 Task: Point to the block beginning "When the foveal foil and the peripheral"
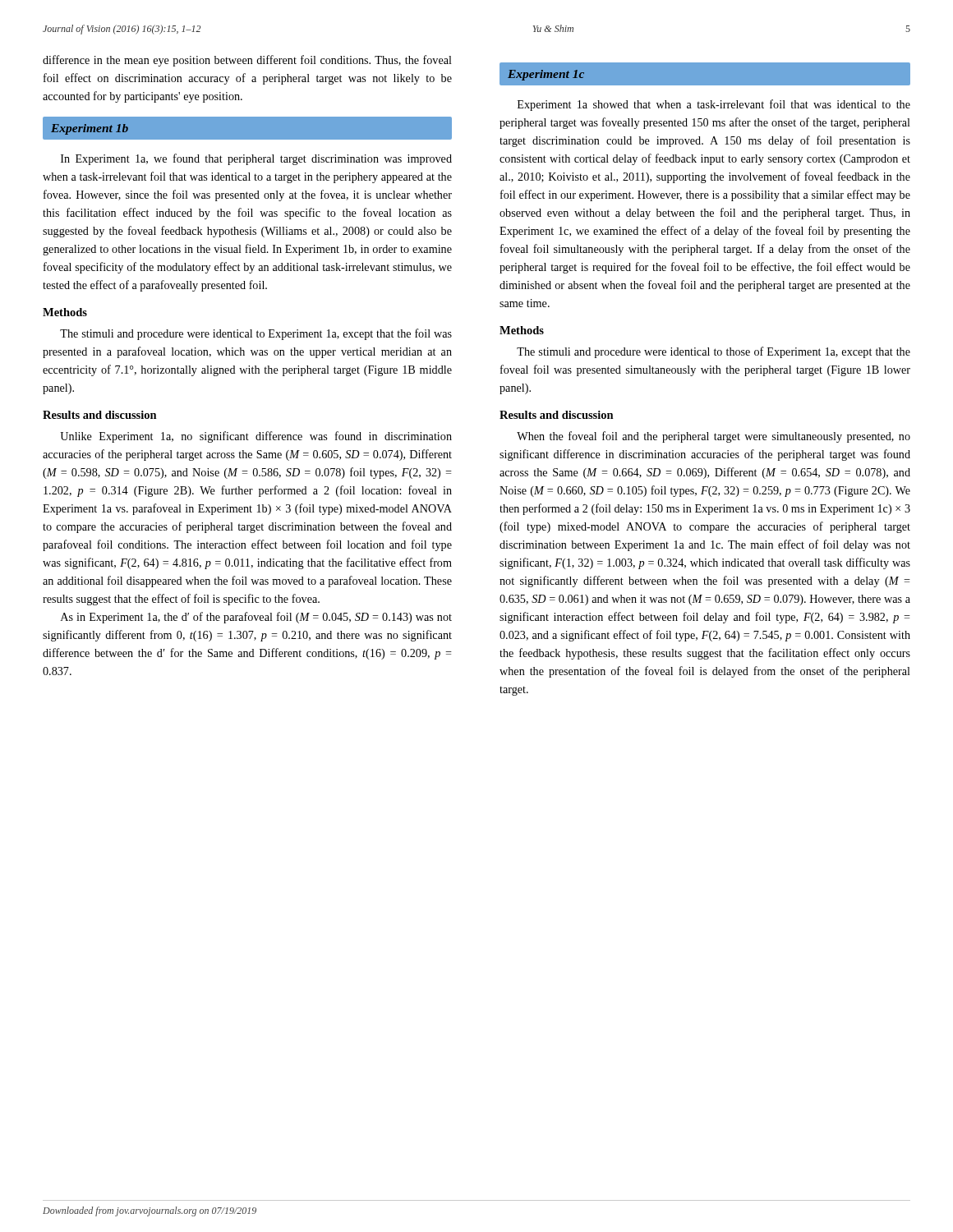[x=705, y=563]
